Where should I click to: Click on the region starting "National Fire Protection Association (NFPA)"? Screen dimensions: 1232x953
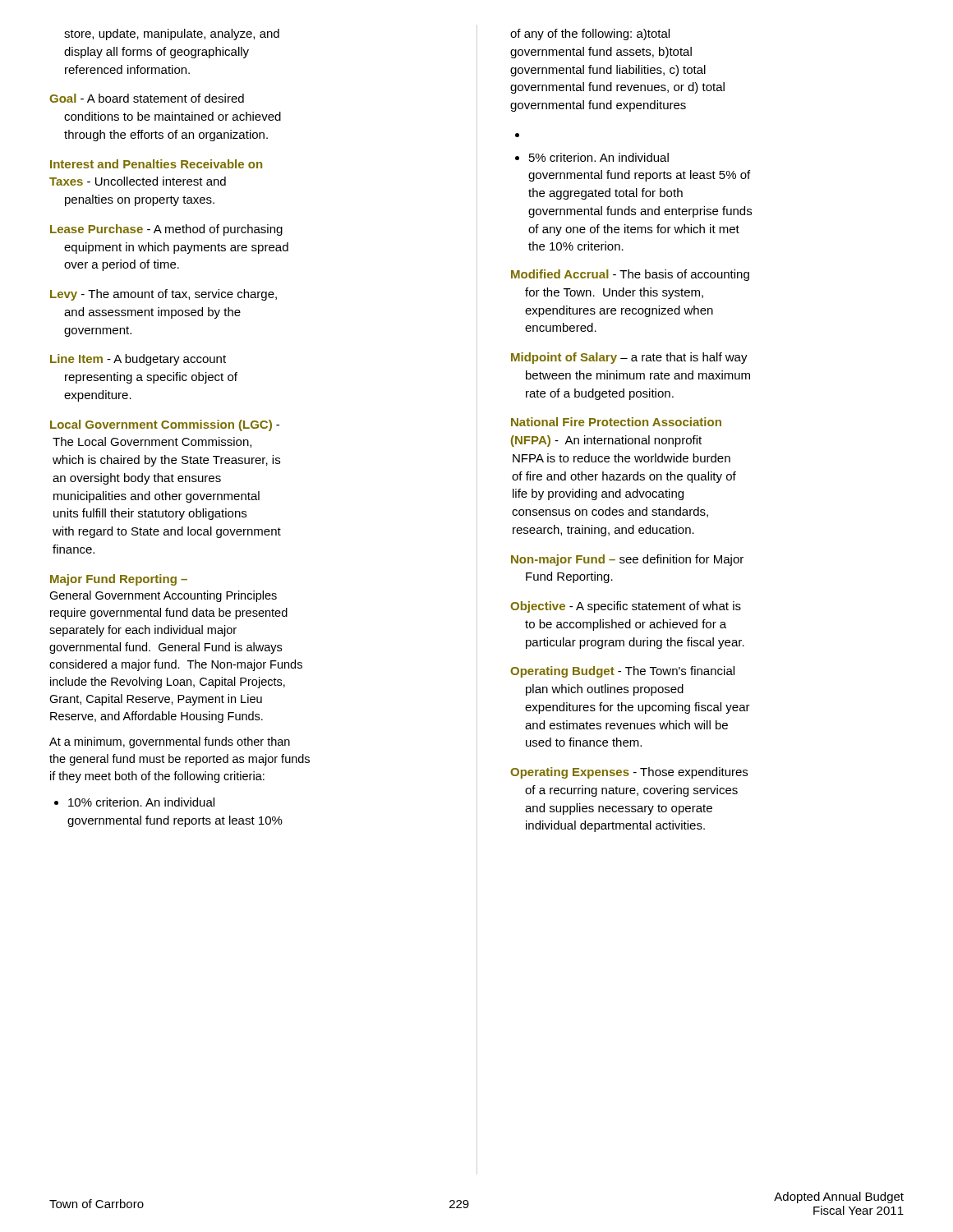click(707, 477)
